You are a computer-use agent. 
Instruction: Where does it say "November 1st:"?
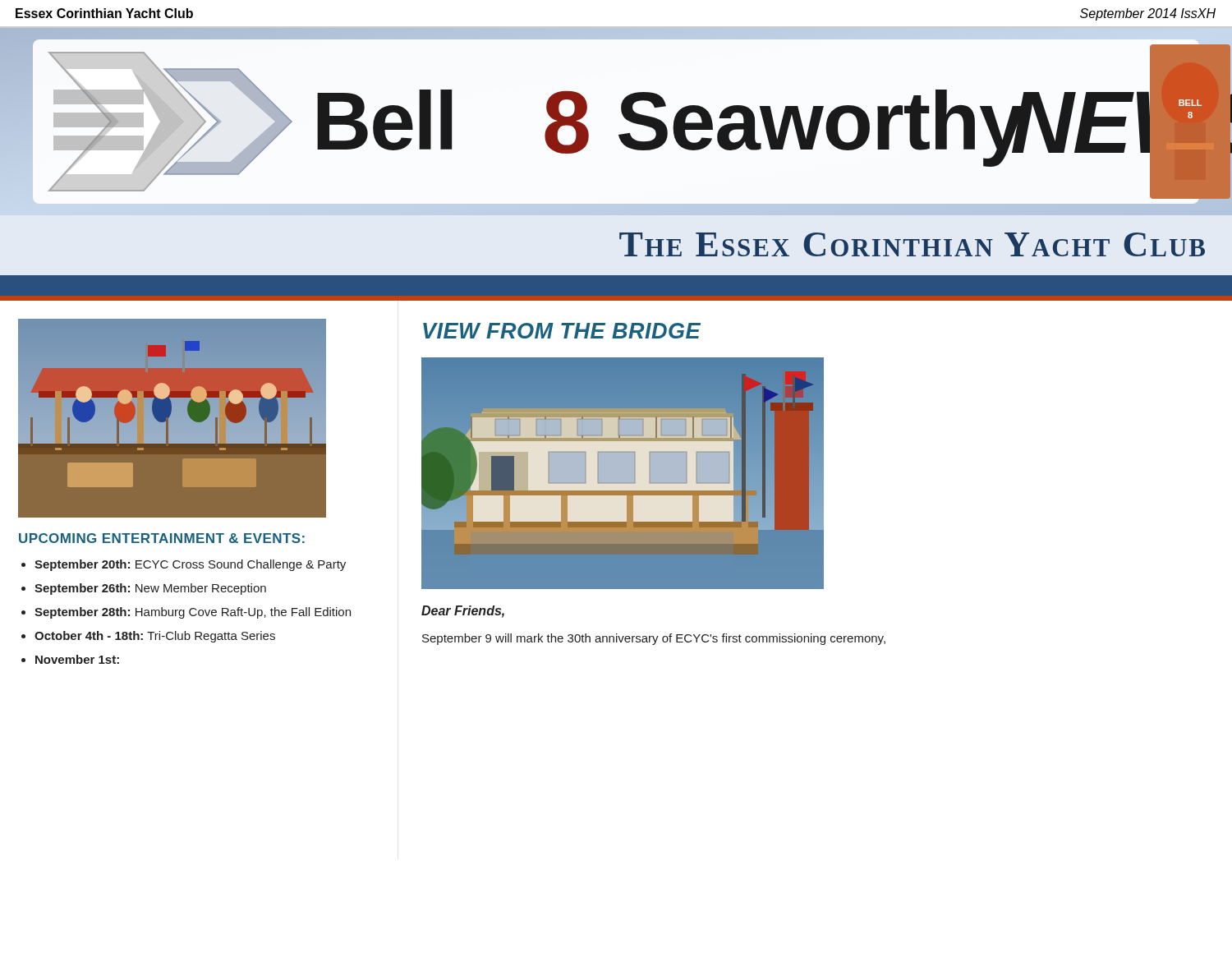[77, 659]
